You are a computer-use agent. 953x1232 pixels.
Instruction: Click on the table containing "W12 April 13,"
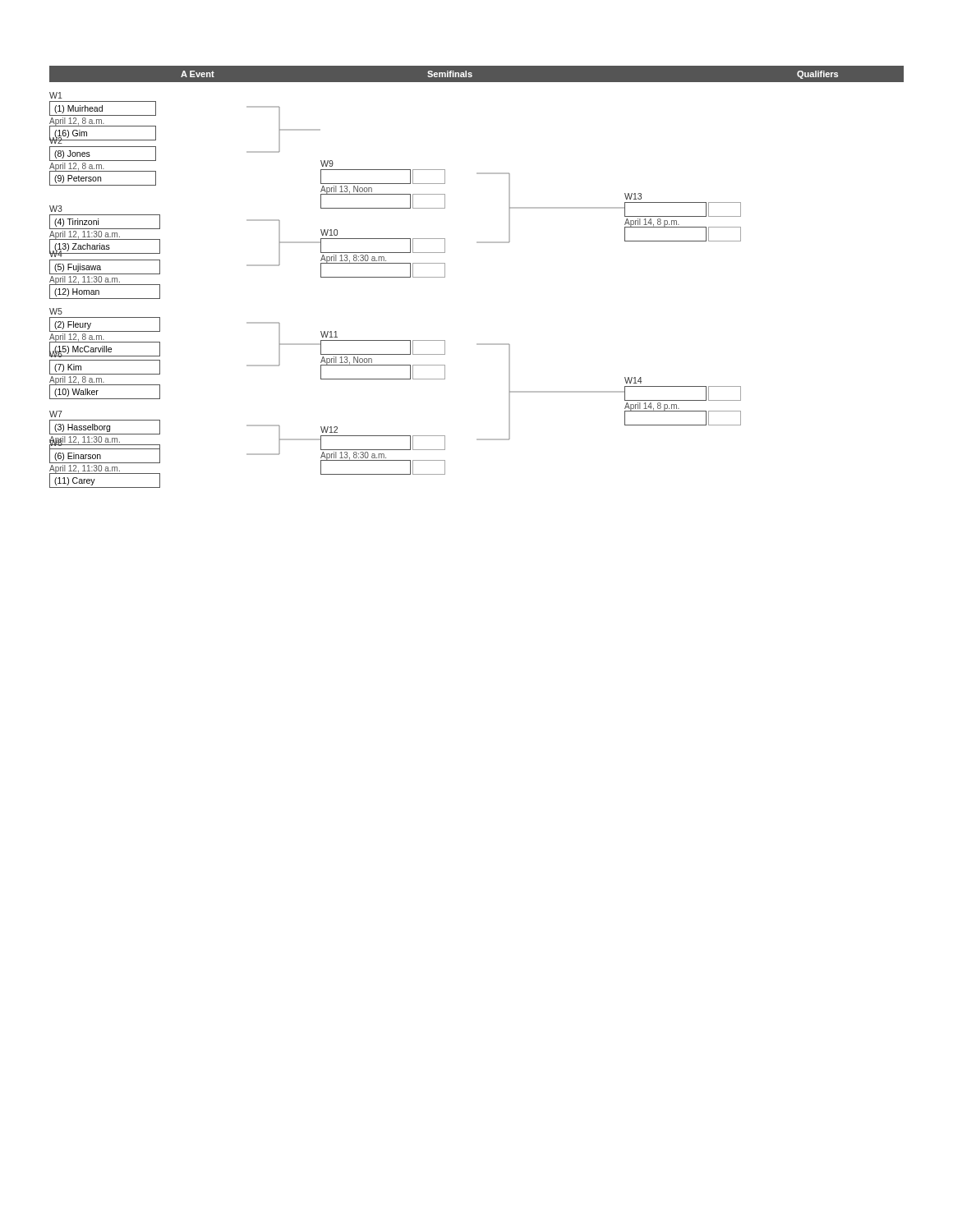[x=383, y=450]
